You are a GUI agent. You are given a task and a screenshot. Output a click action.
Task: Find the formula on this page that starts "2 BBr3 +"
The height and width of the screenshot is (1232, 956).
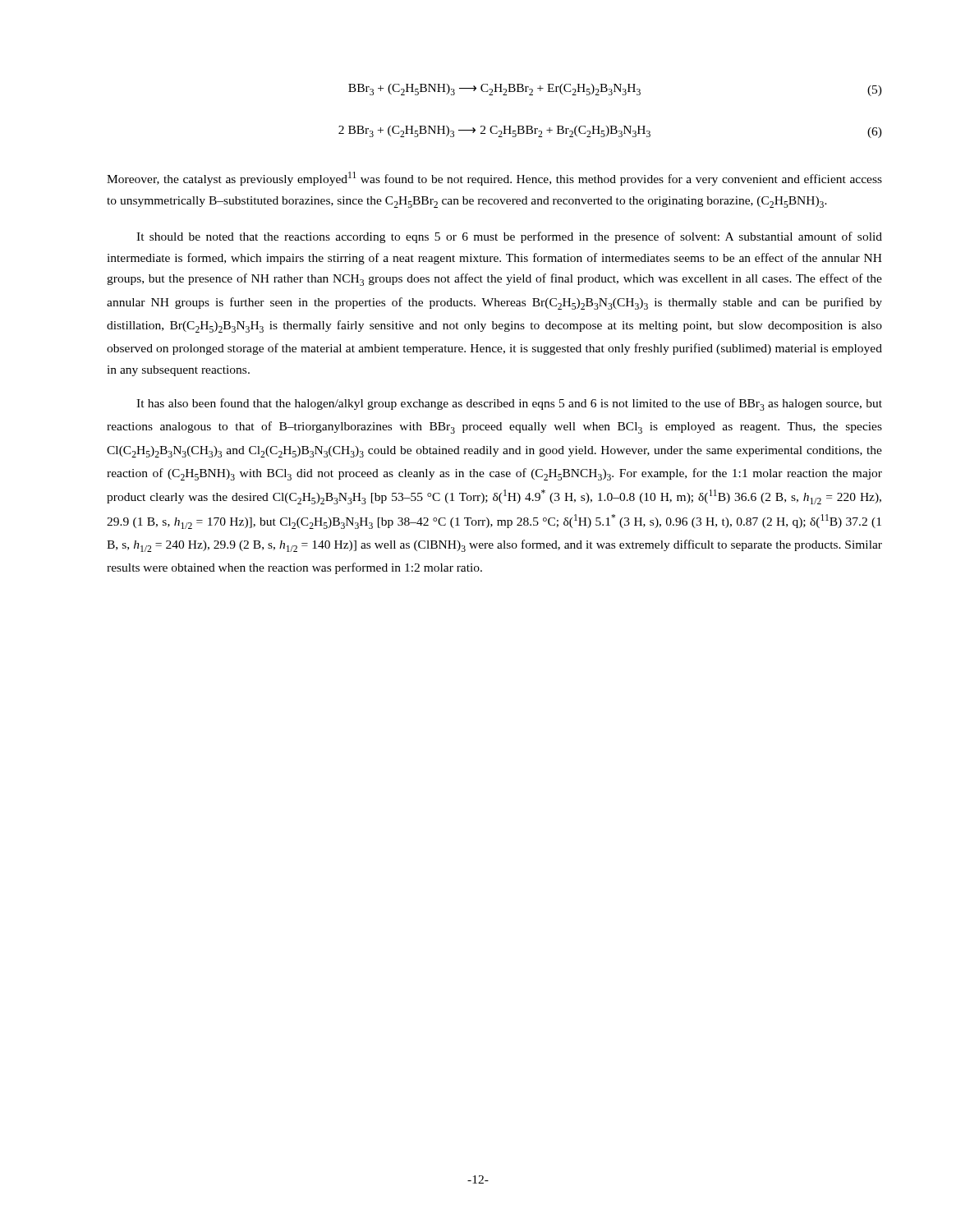click(610, 131)
